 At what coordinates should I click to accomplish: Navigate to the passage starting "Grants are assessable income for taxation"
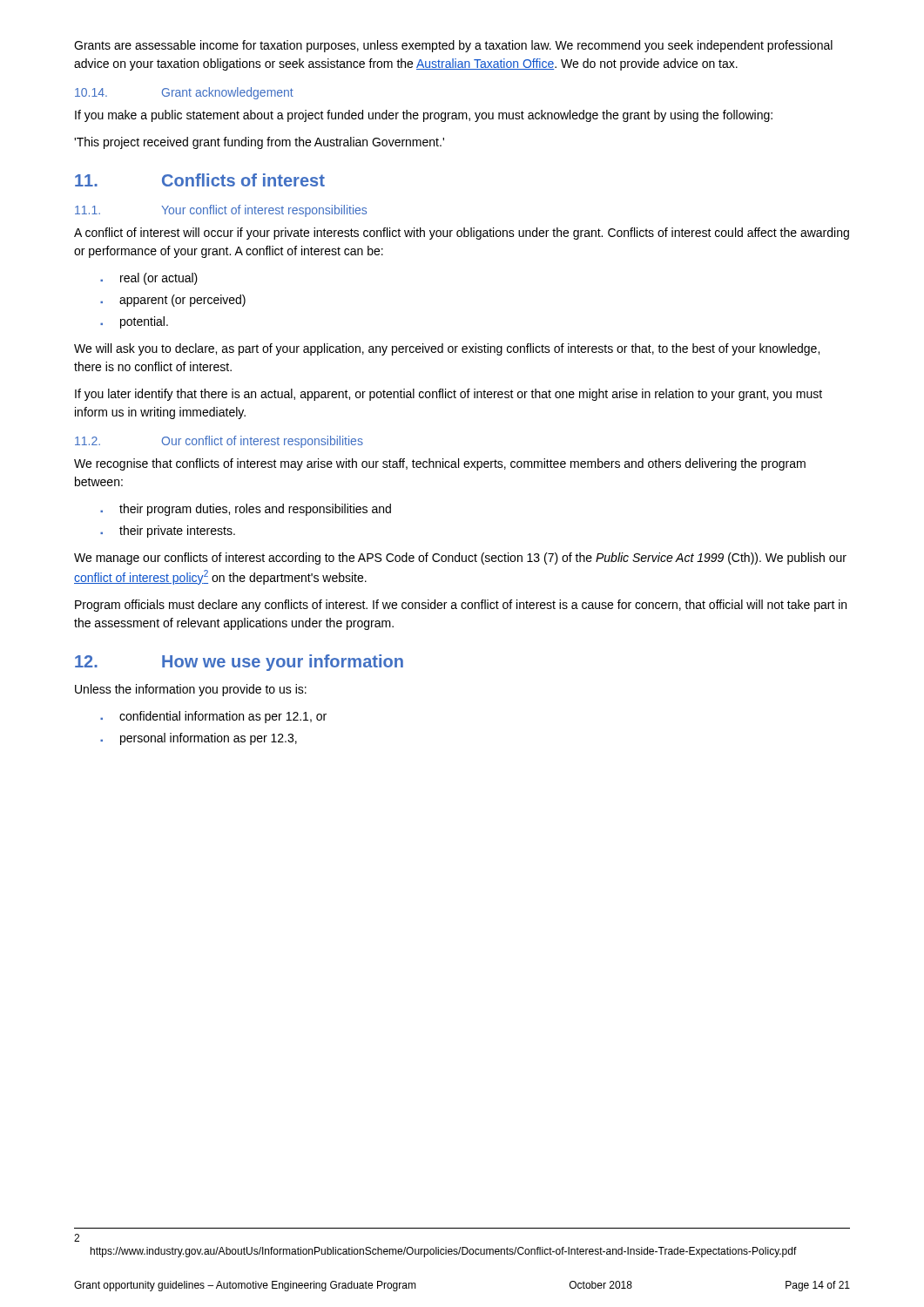tap(453, 54)
